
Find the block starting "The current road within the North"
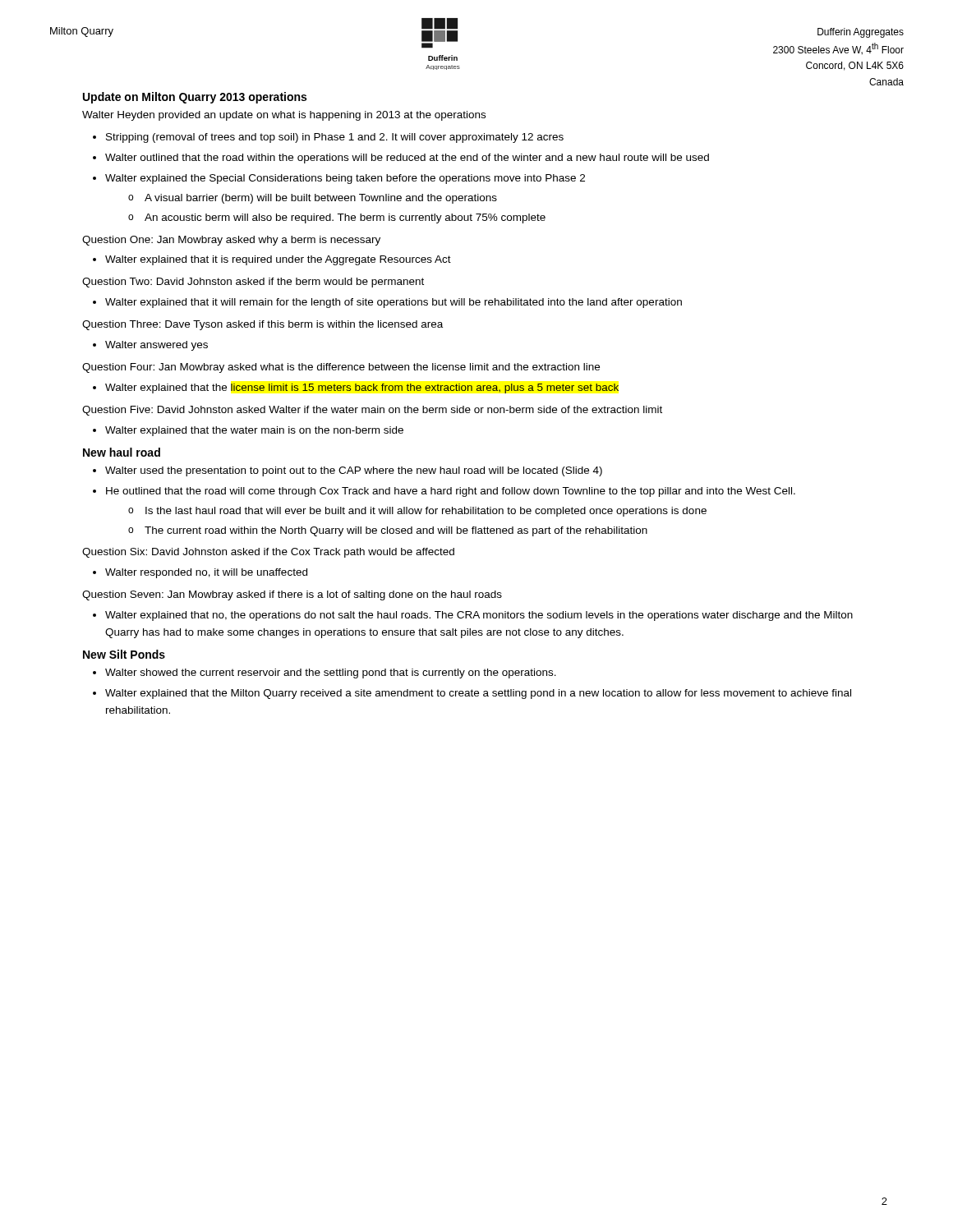[396, 530]
